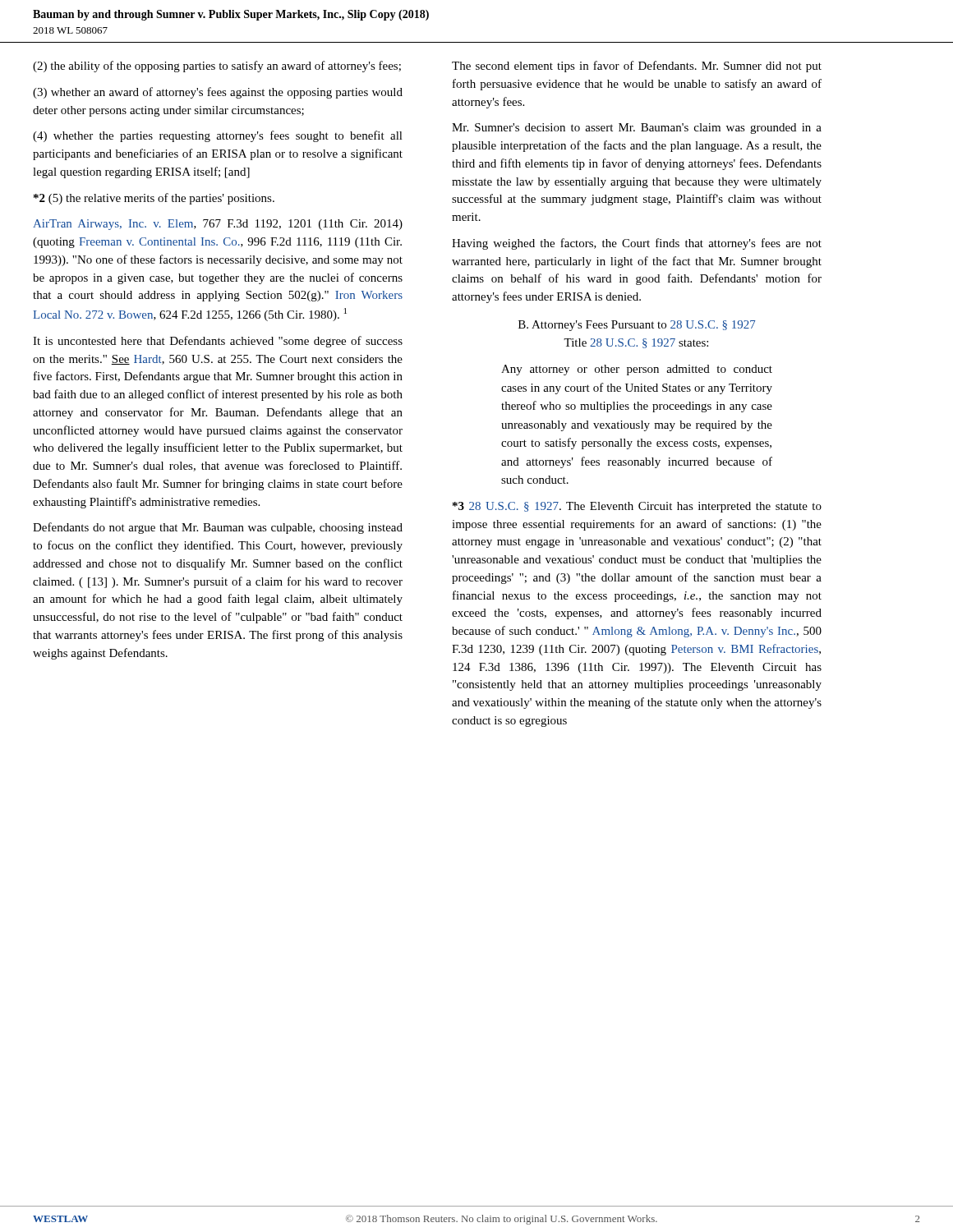Click on the list item with the text "*2 (5) the relative merits of"
The width and height of the screenshot is (953, 1232).
click(x=218, y=198)
